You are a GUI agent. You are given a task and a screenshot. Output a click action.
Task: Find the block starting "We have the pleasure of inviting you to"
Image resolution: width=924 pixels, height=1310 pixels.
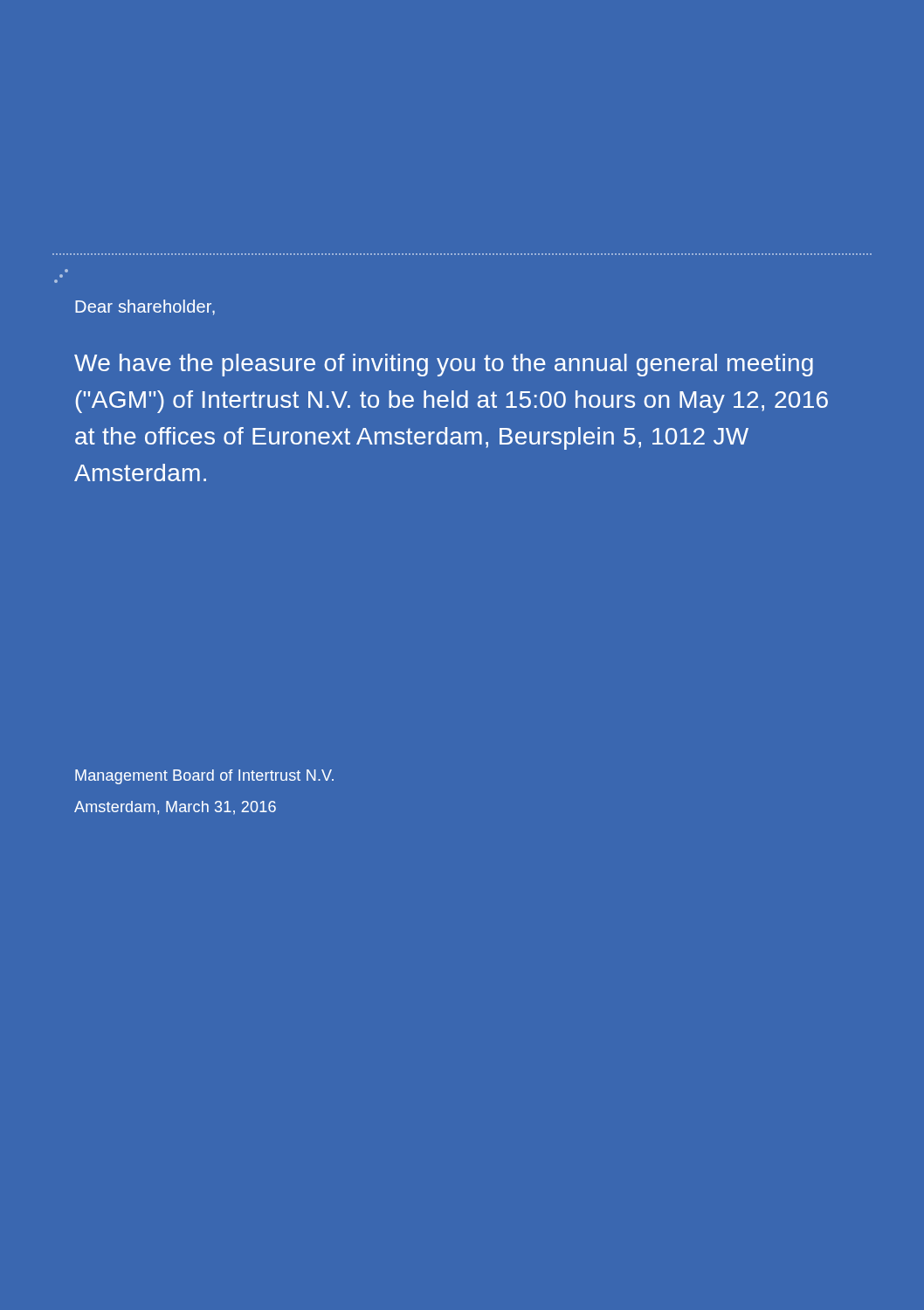452,418
